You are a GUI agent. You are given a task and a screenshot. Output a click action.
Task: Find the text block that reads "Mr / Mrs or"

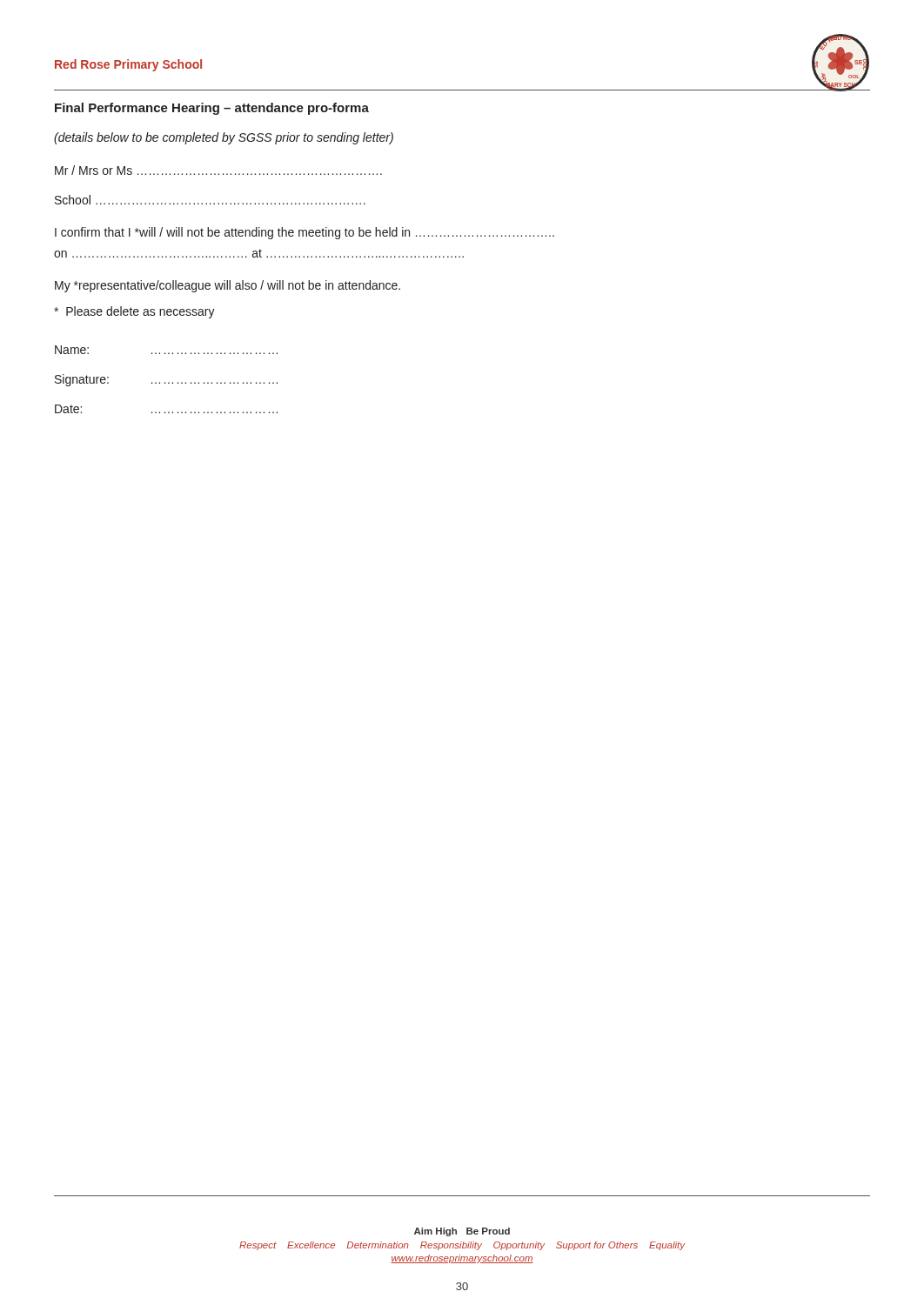point(218,170)
